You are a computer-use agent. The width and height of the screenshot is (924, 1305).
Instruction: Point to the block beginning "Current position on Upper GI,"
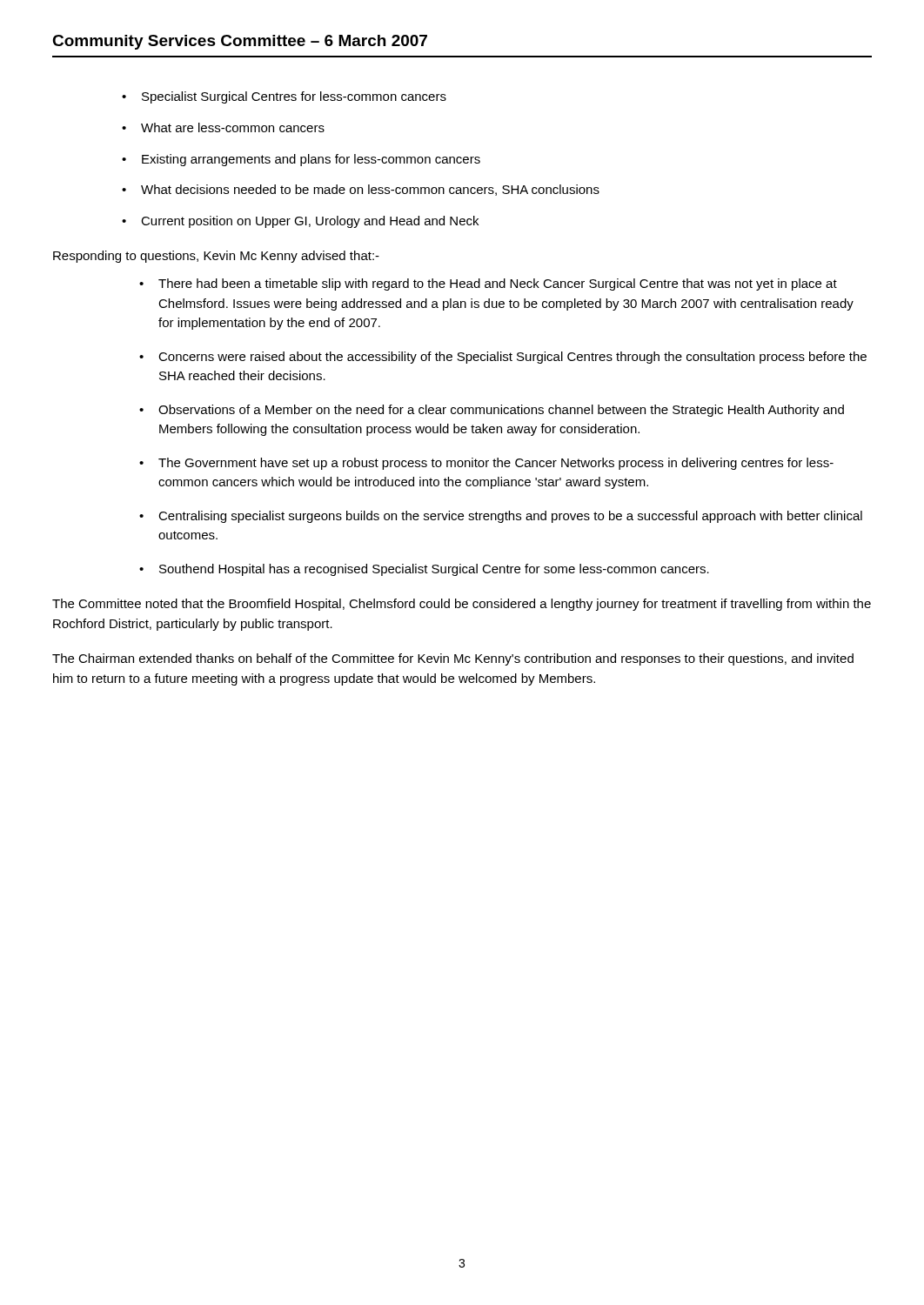[310, 221]
